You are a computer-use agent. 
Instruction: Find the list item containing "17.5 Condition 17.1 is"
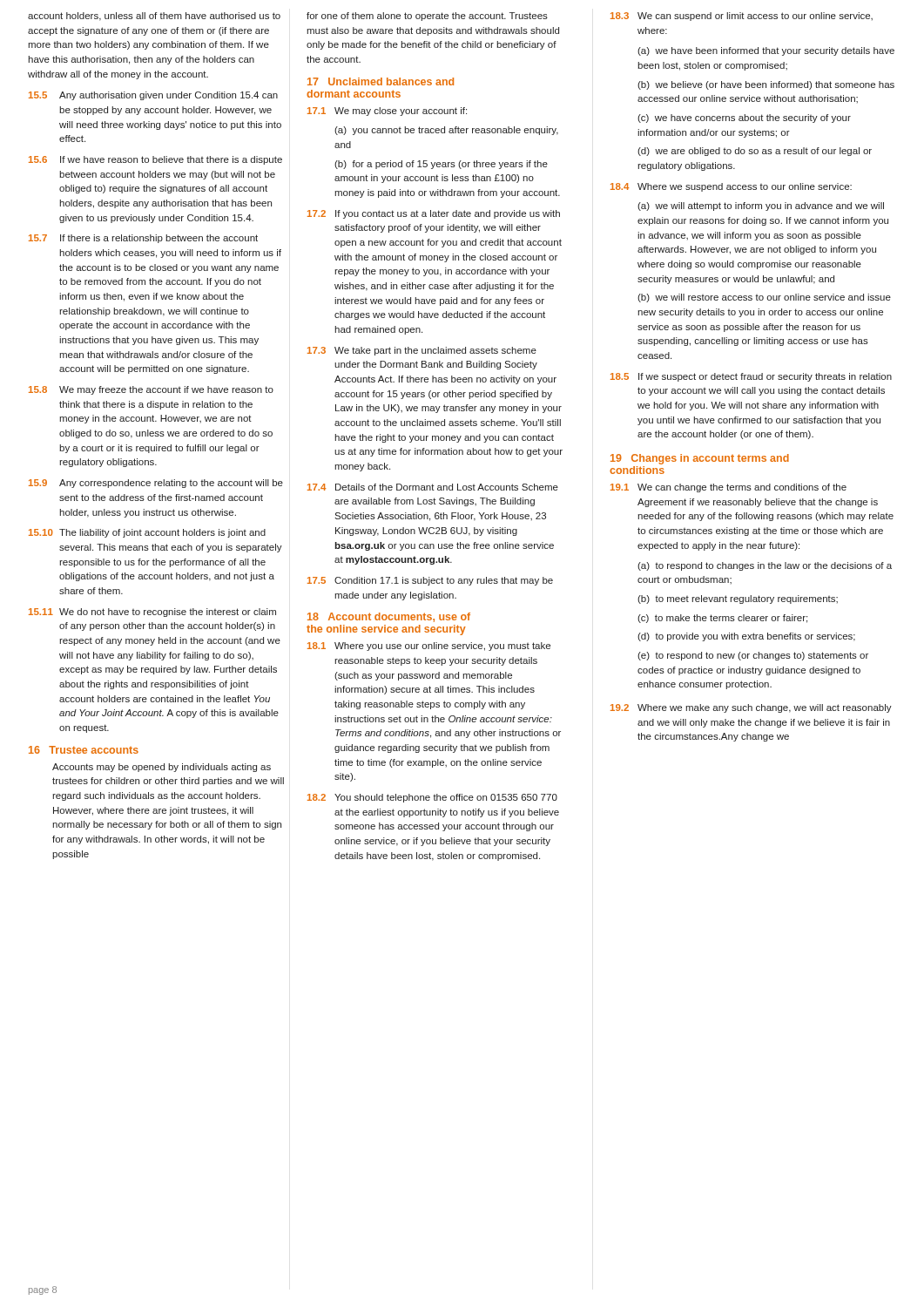(435, 588)
